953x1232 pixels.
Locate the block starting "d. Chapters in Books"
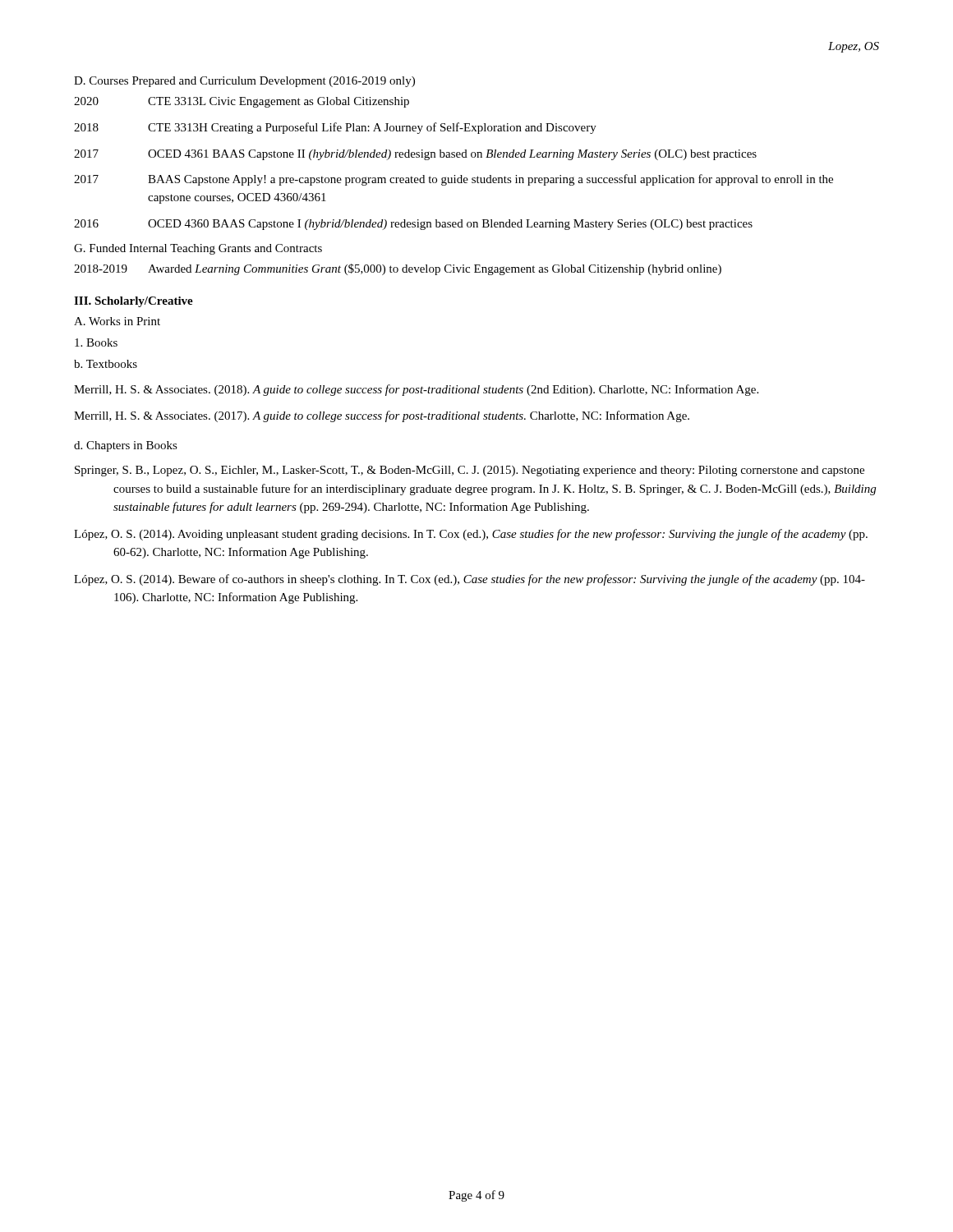pyautogui.click(x=126, y=445)
